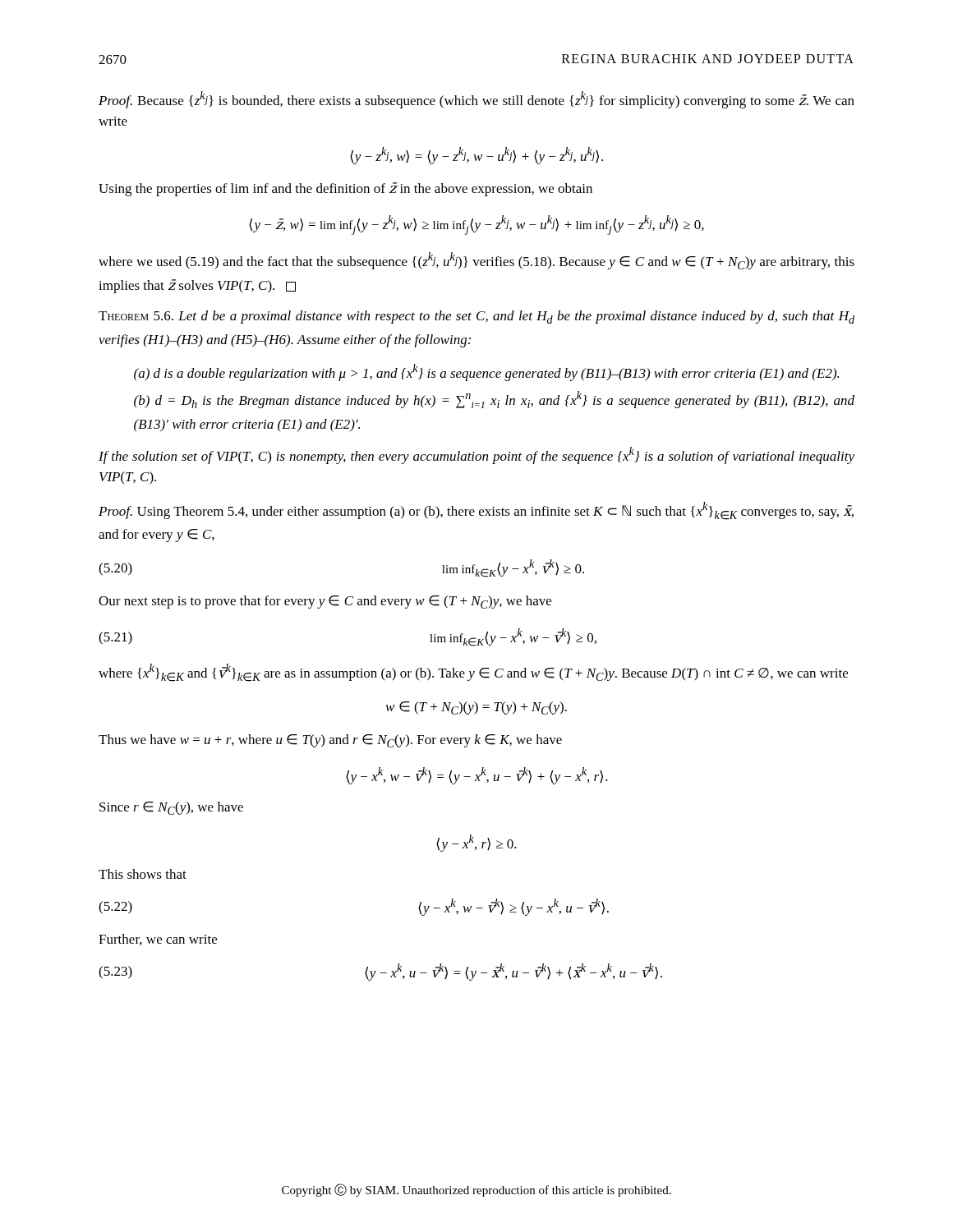Click on the block starting "⟨y − xk, r⟩ ≥ 0."
This screenshot has height=1232, width=953.
click(x=476, y=842)
